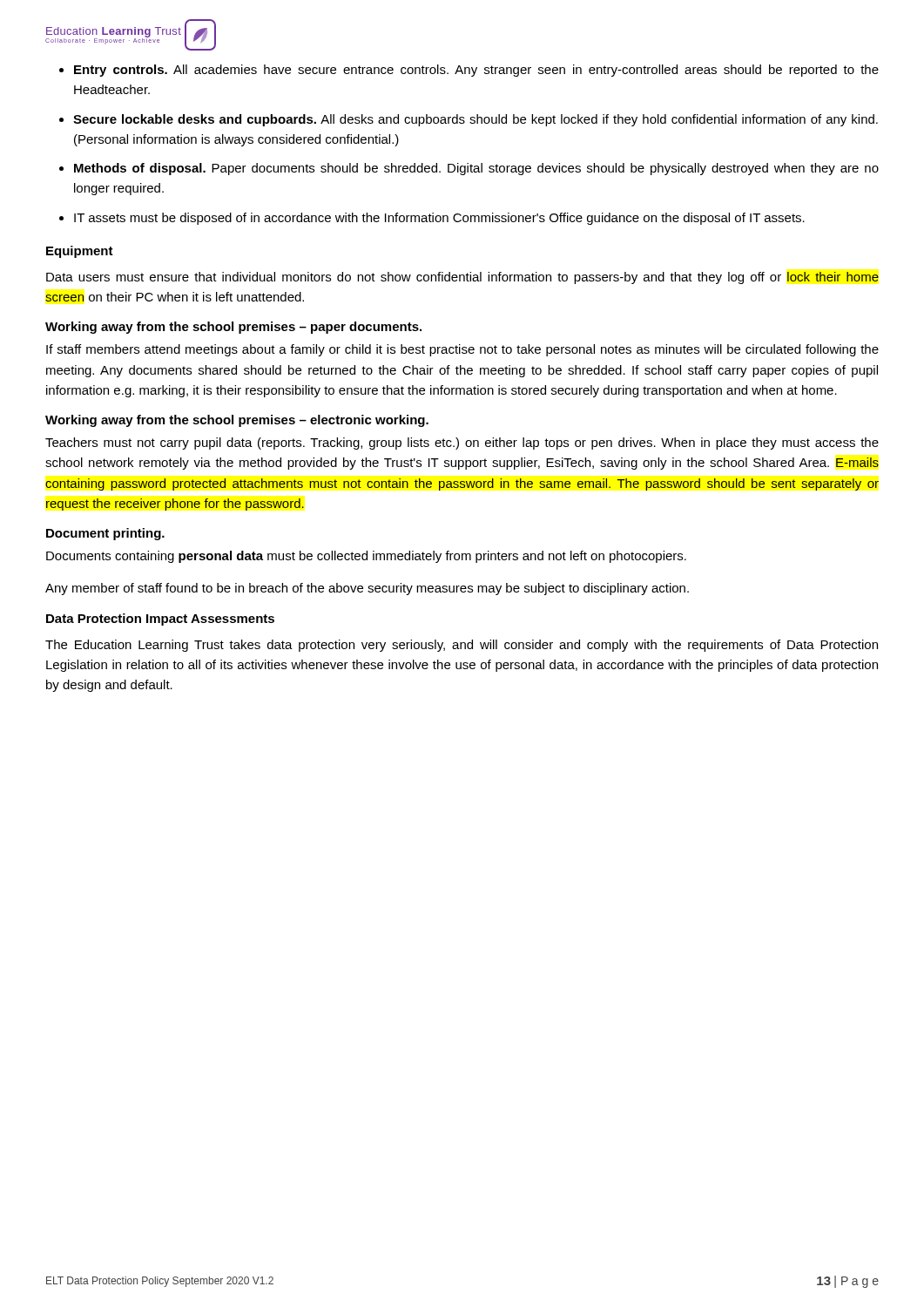This screenshot has height=1307, width=924.
Task: Find the text block that reads "Documents containing personal"
Action: pos(366,555)
